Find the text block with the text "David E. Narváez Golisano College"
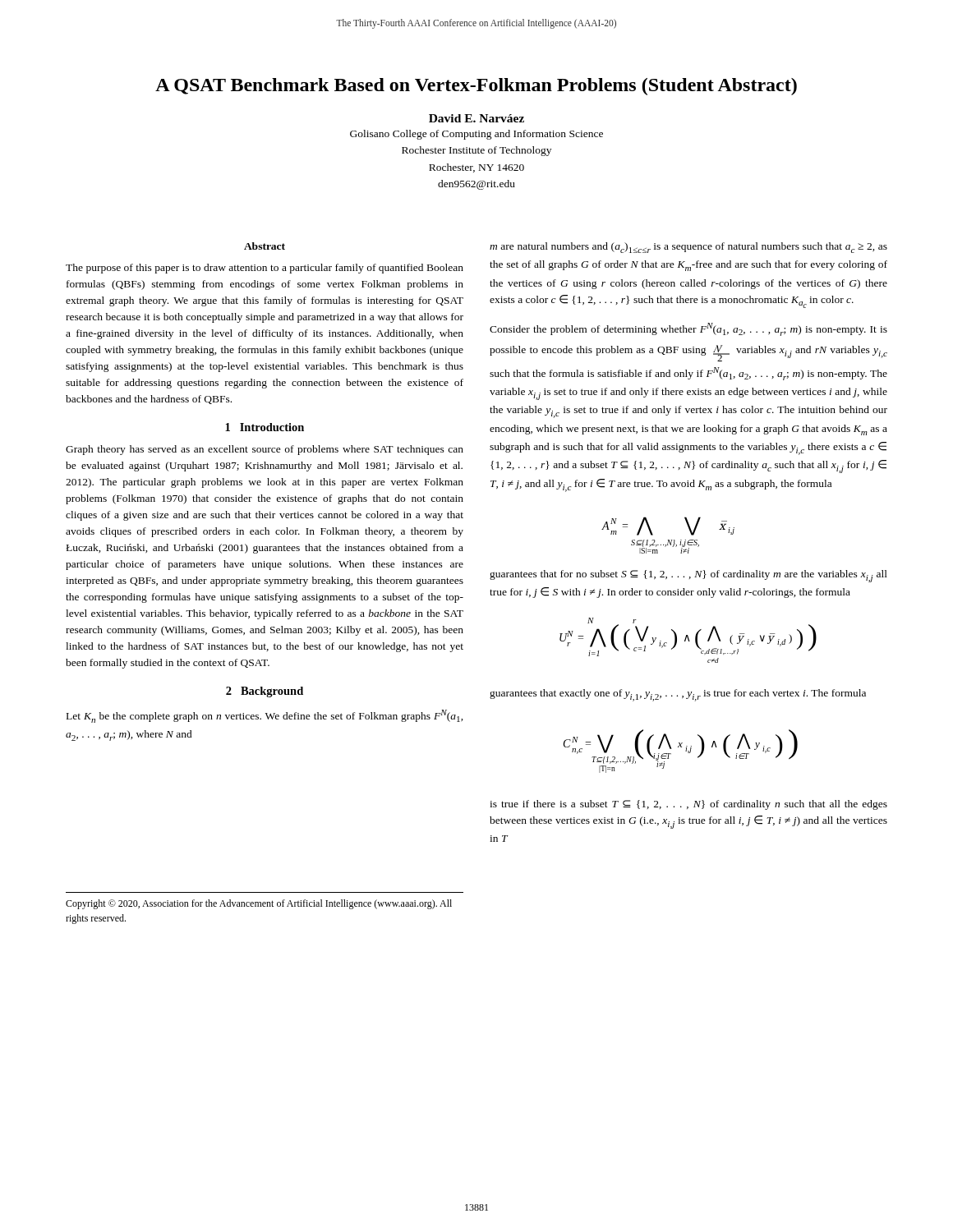The height and width of the screenshot is (1232, 953). (x=476, y=152)
